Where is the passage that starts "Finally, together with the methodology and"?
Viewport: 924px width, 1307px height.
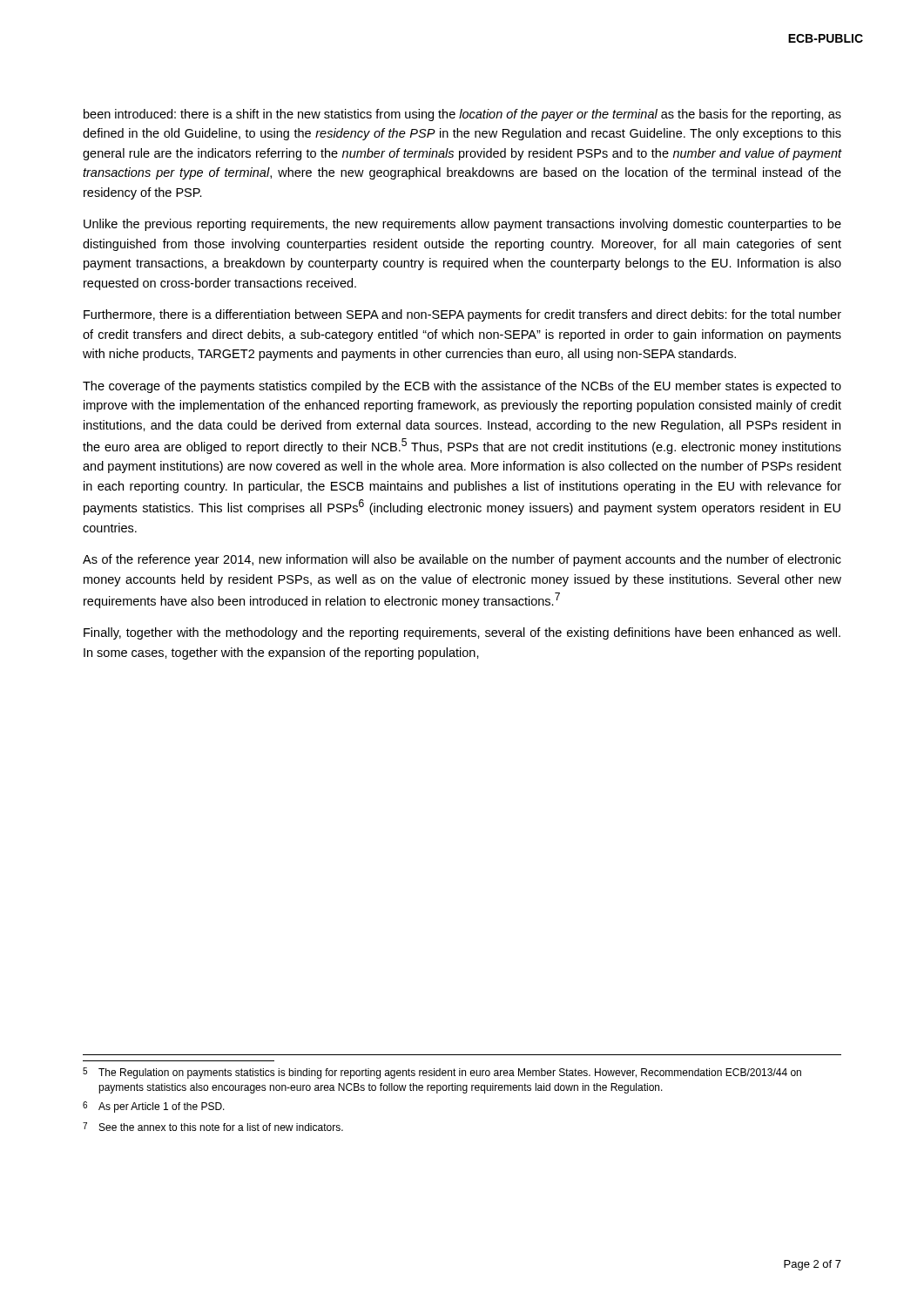click(x=462, y=643)
